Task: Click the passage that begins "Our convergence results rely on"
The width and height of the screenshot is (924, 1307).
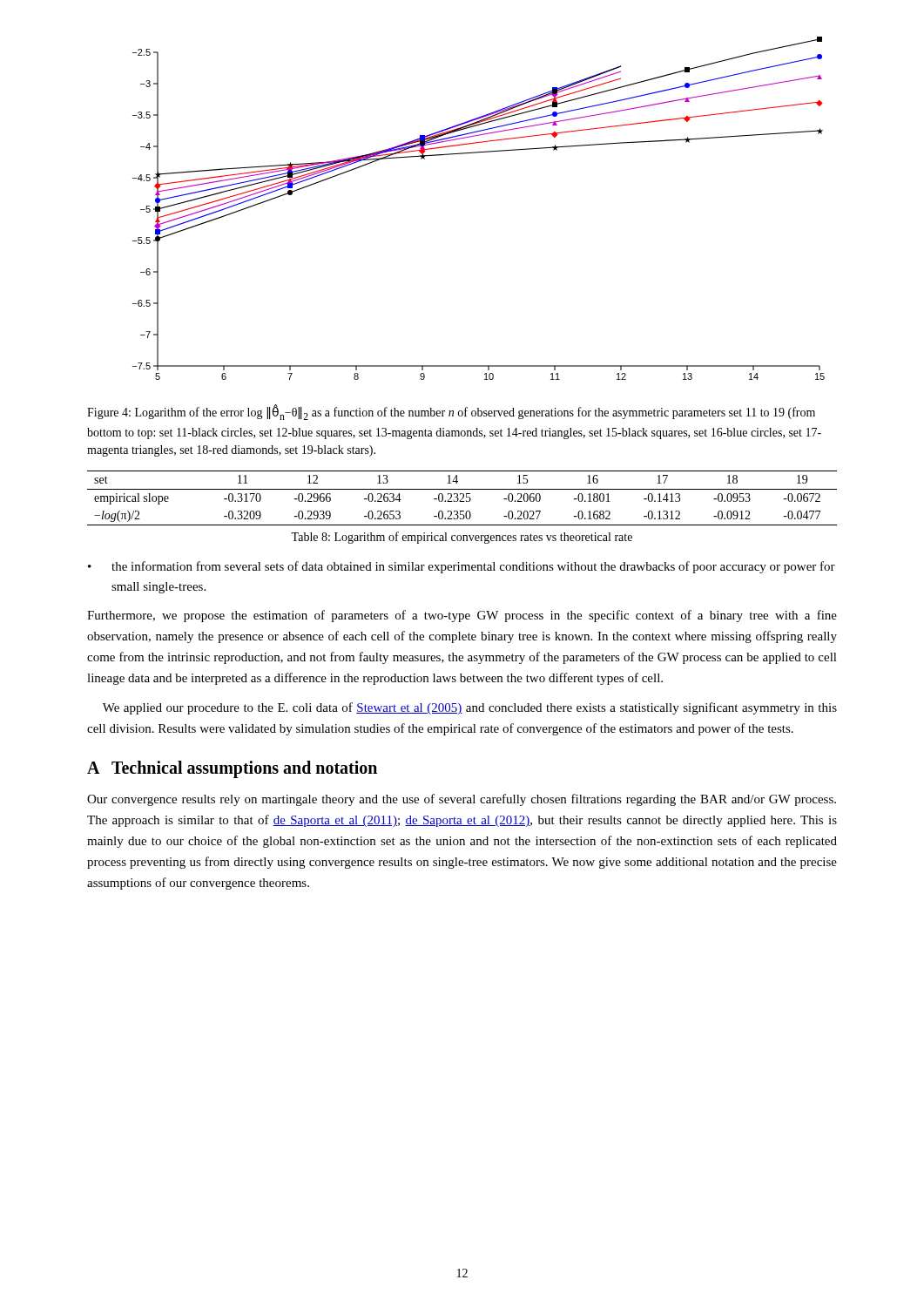Action: pos(462,841)
